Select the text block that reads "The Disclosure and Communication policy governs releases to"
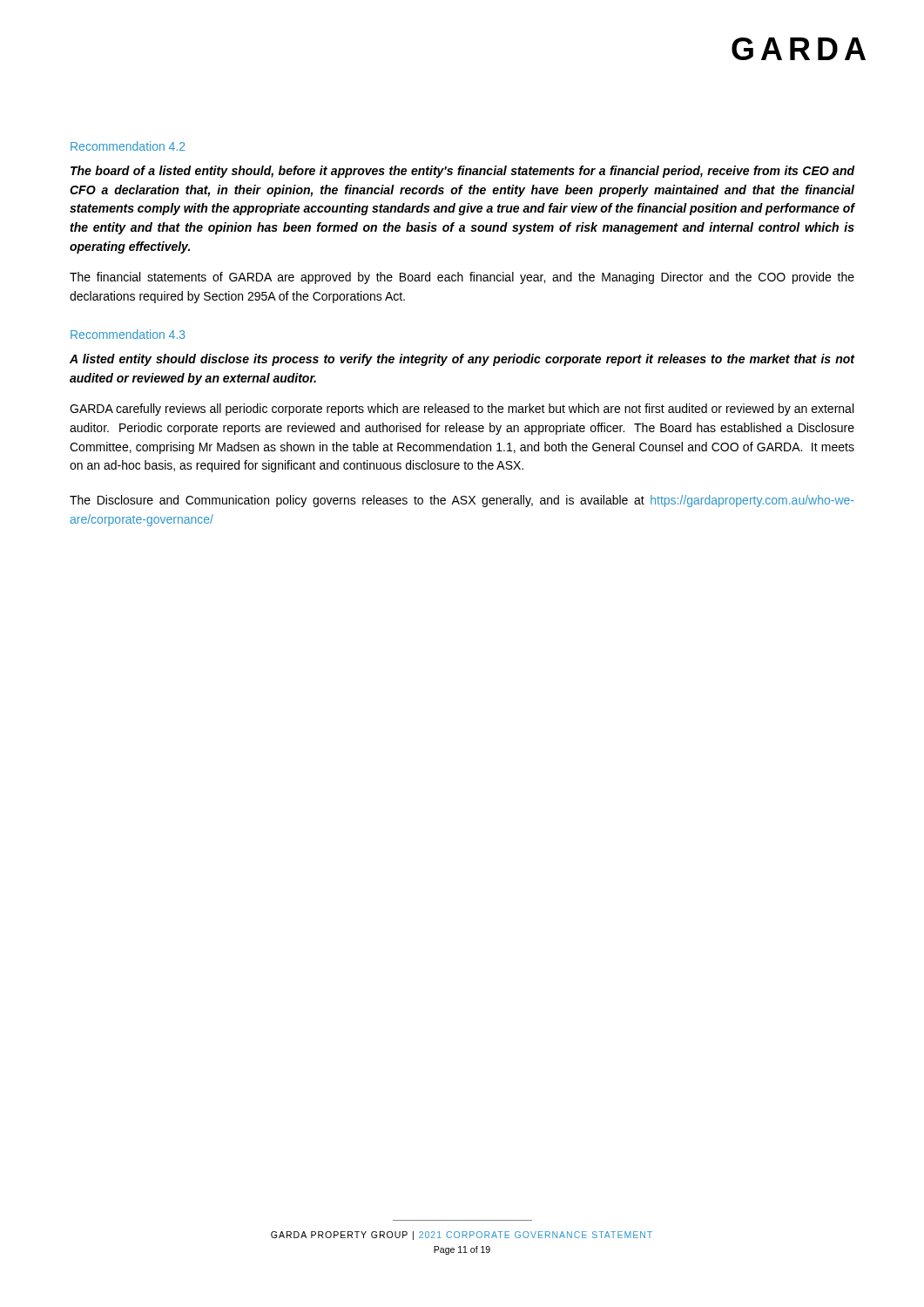 point(462,510)
